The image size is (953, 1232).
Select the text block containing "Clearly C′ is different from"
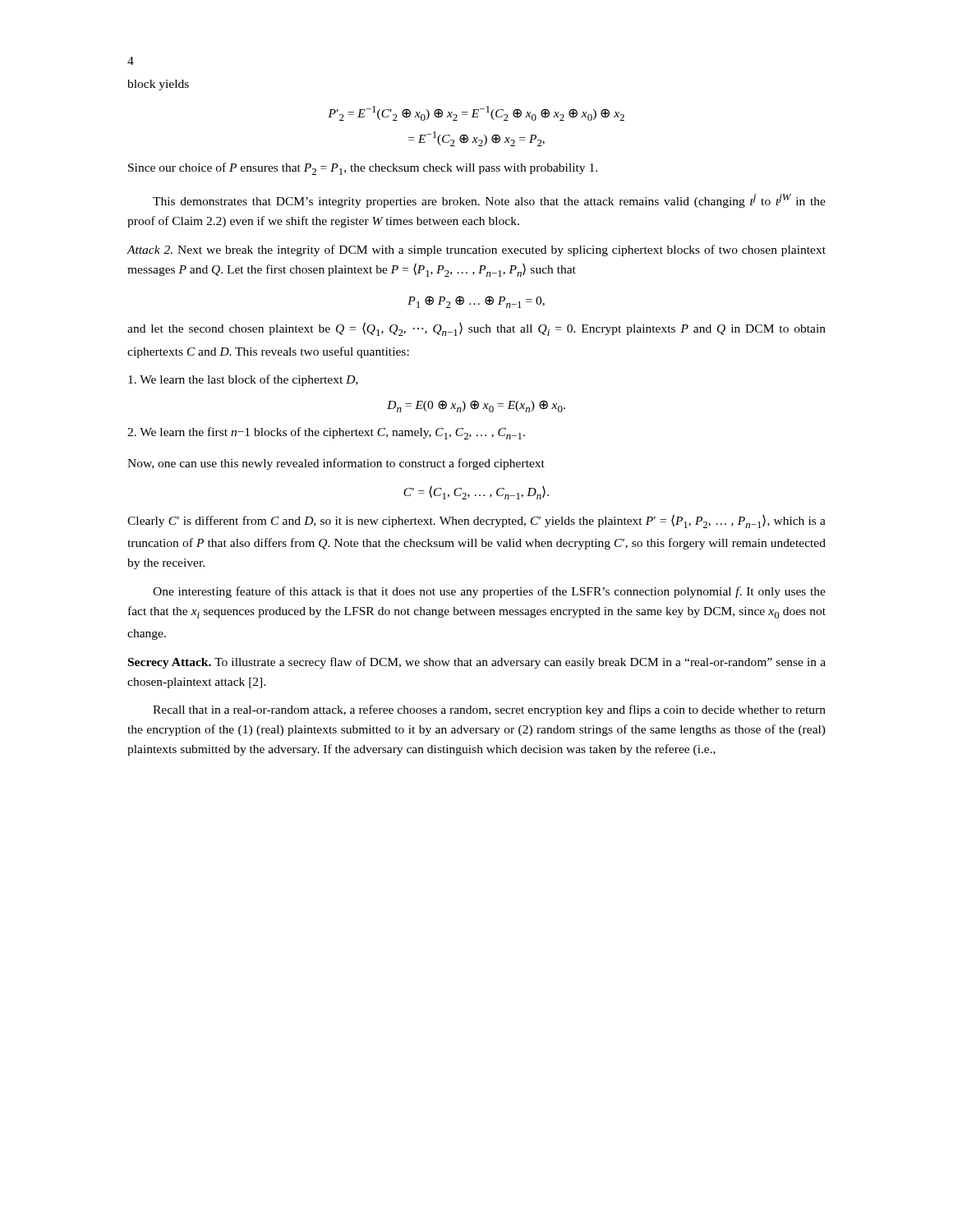coord(476,541)
